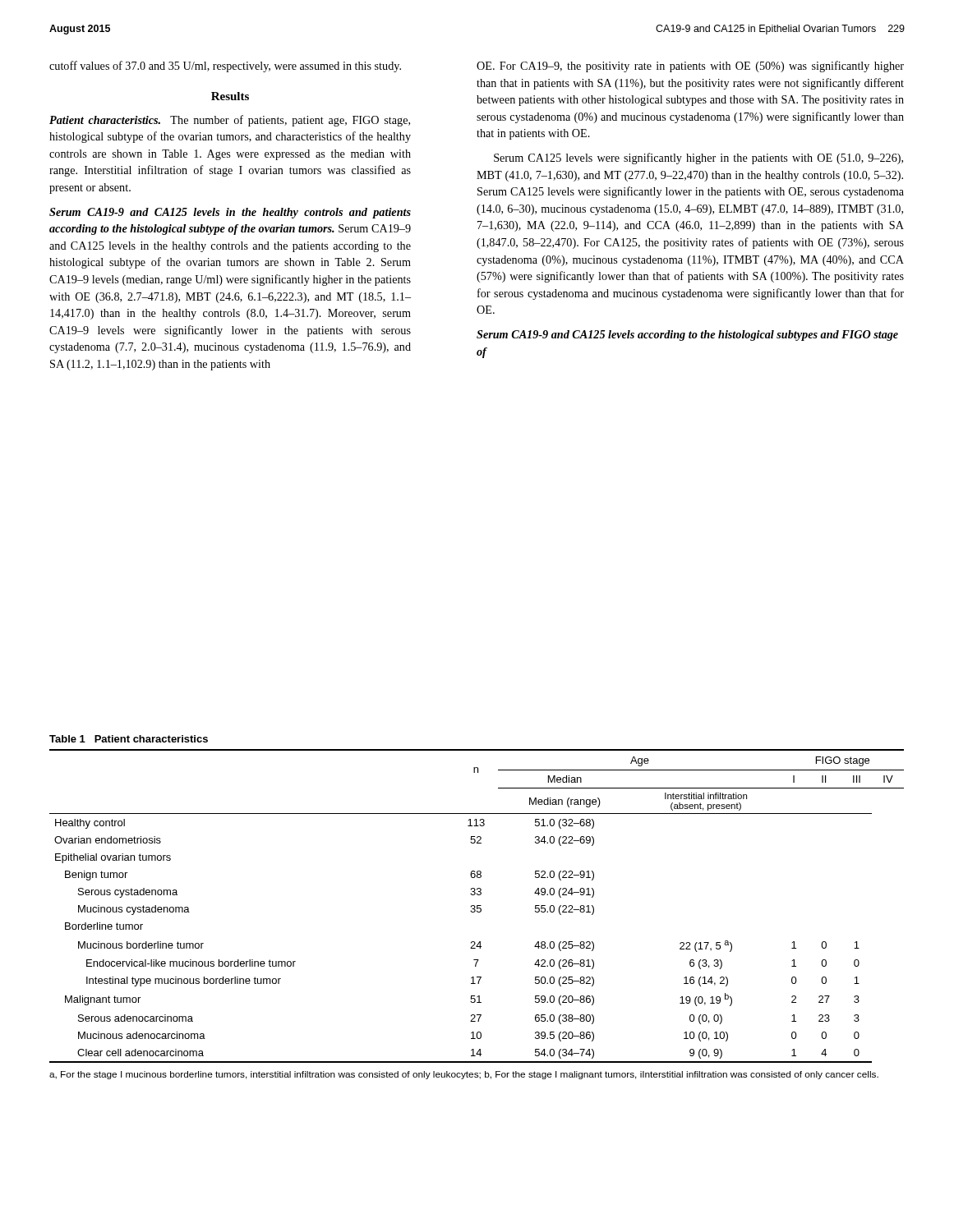Where does it say "Table 1 Patient characteristics"?

click(129, 739)
